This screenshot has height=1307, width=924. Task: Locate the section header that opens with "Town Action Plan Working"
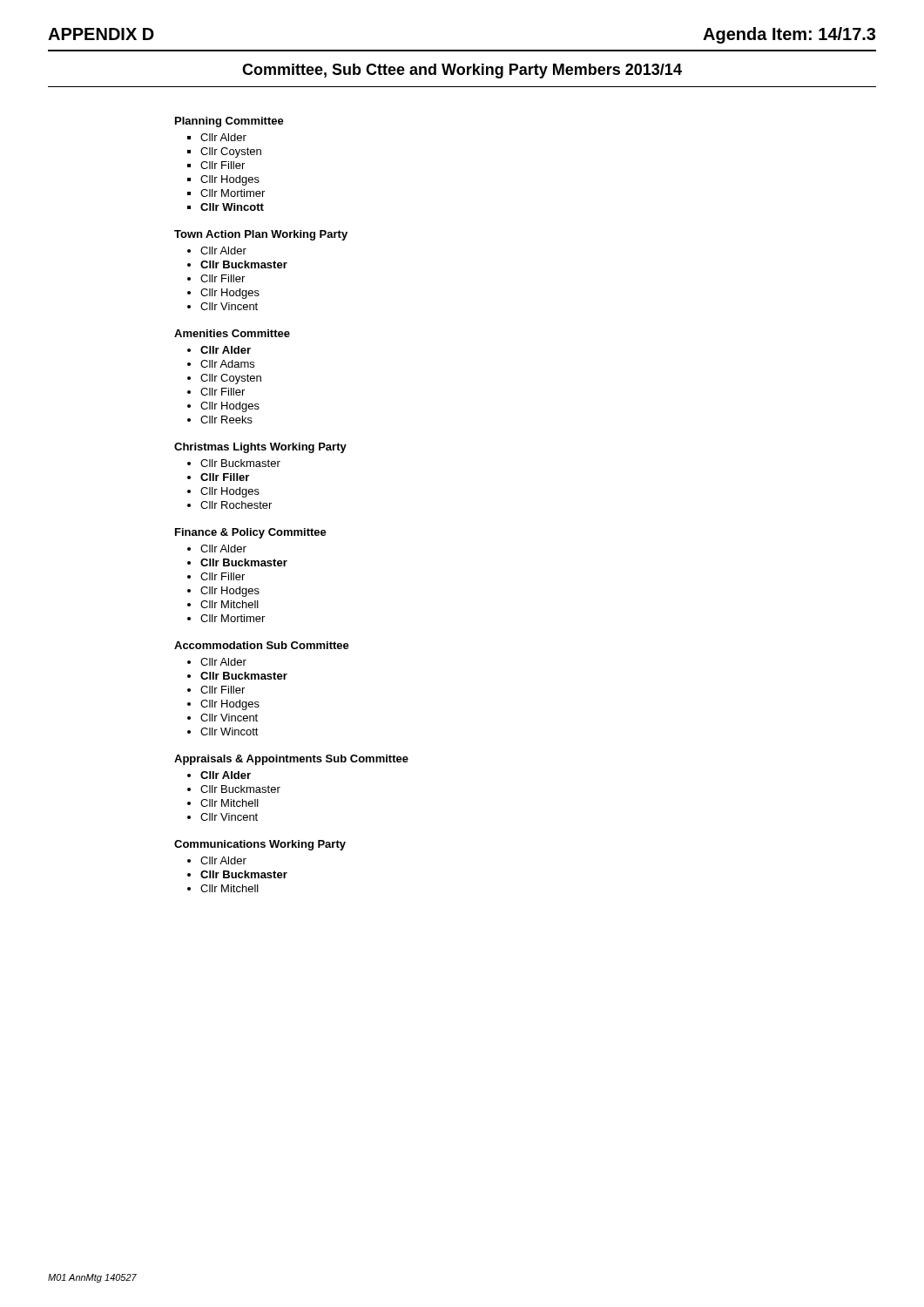tap(261, 234)
